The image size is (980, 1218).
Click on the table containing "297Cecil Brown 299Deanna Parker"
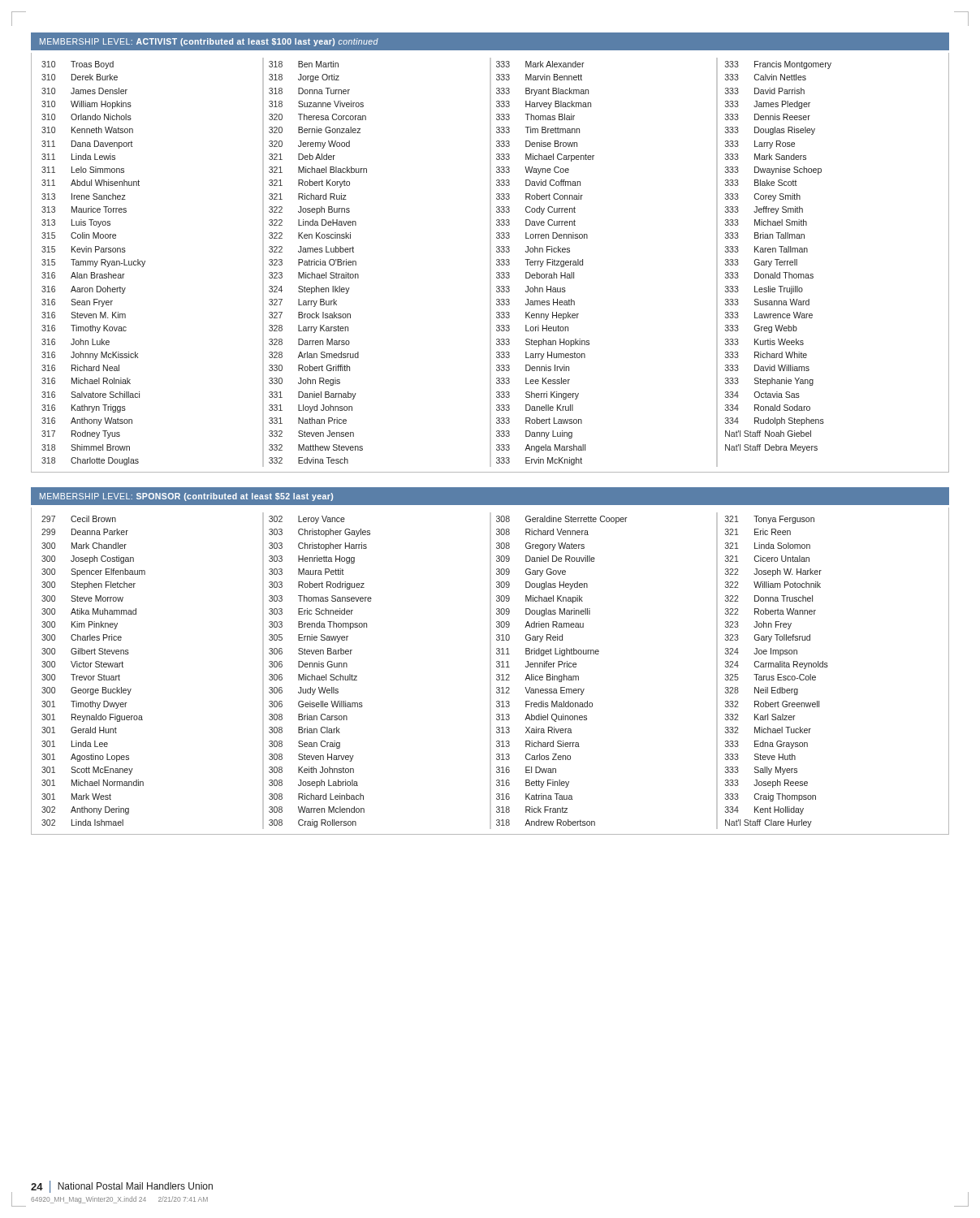(490, 671)
